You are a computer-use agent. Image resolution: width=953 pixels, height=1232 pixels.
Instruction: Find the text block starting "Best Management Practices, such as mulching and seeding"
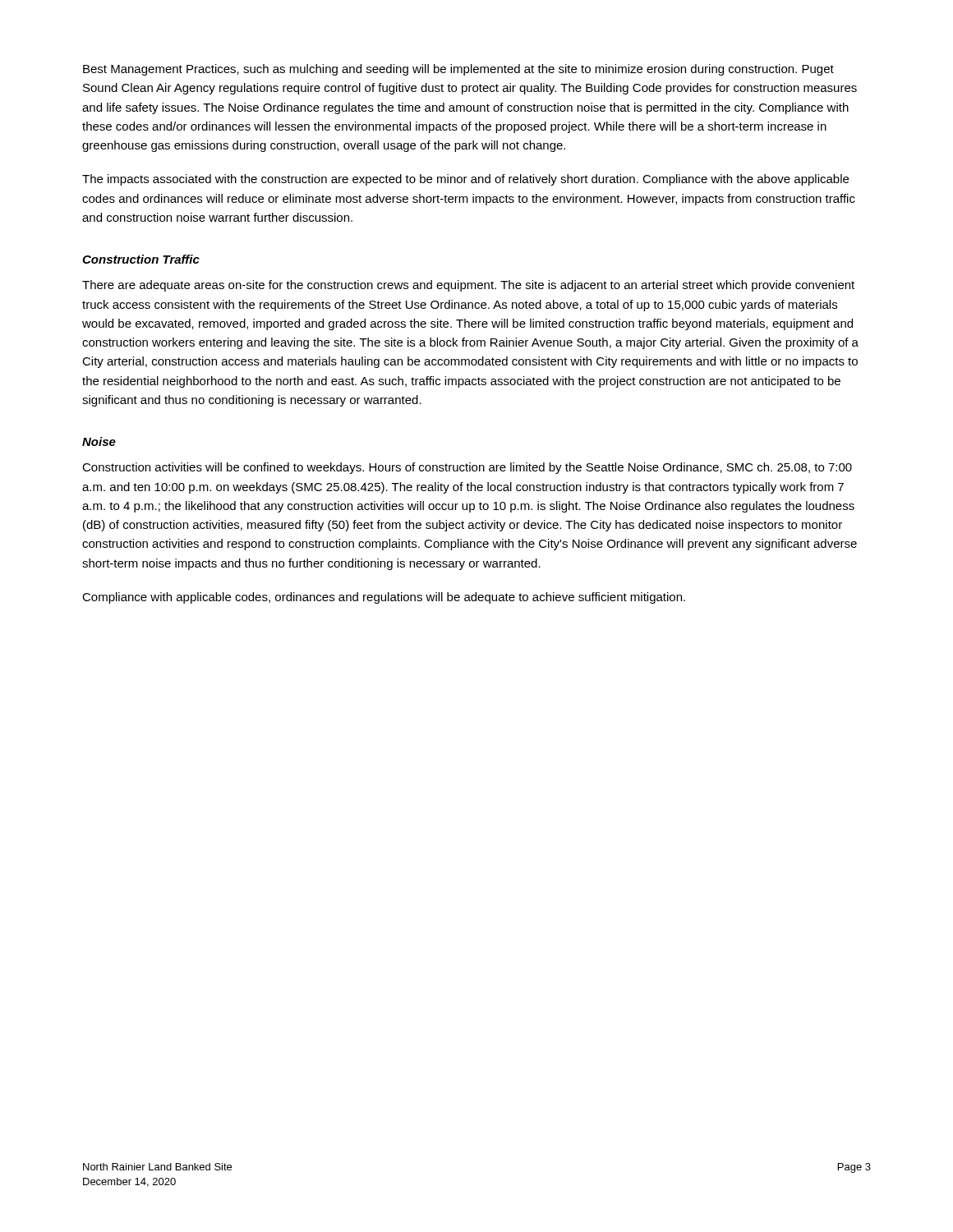(470, 107)
